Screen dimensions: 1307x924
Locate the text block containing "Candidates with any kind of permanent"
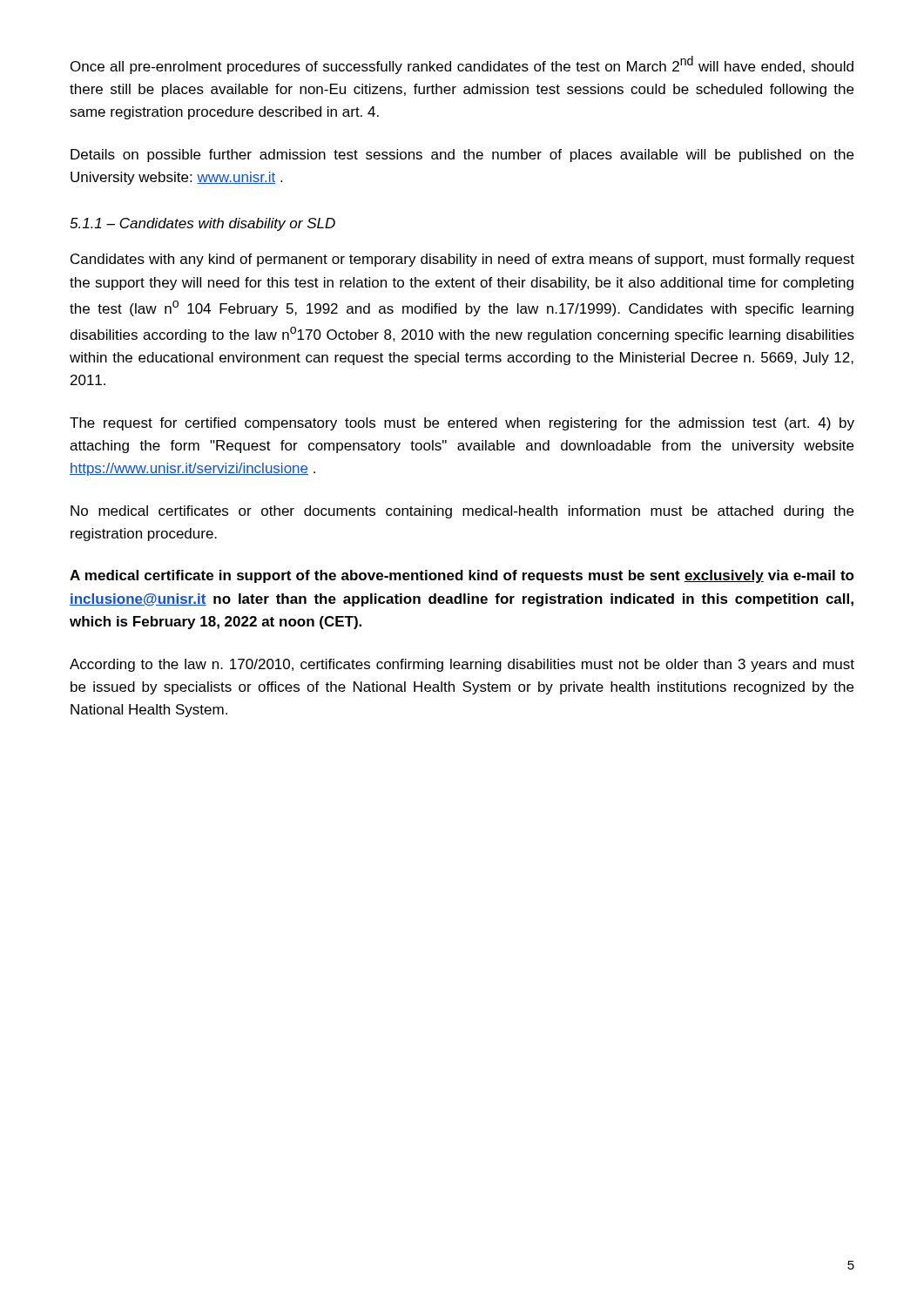click(462, 320)
